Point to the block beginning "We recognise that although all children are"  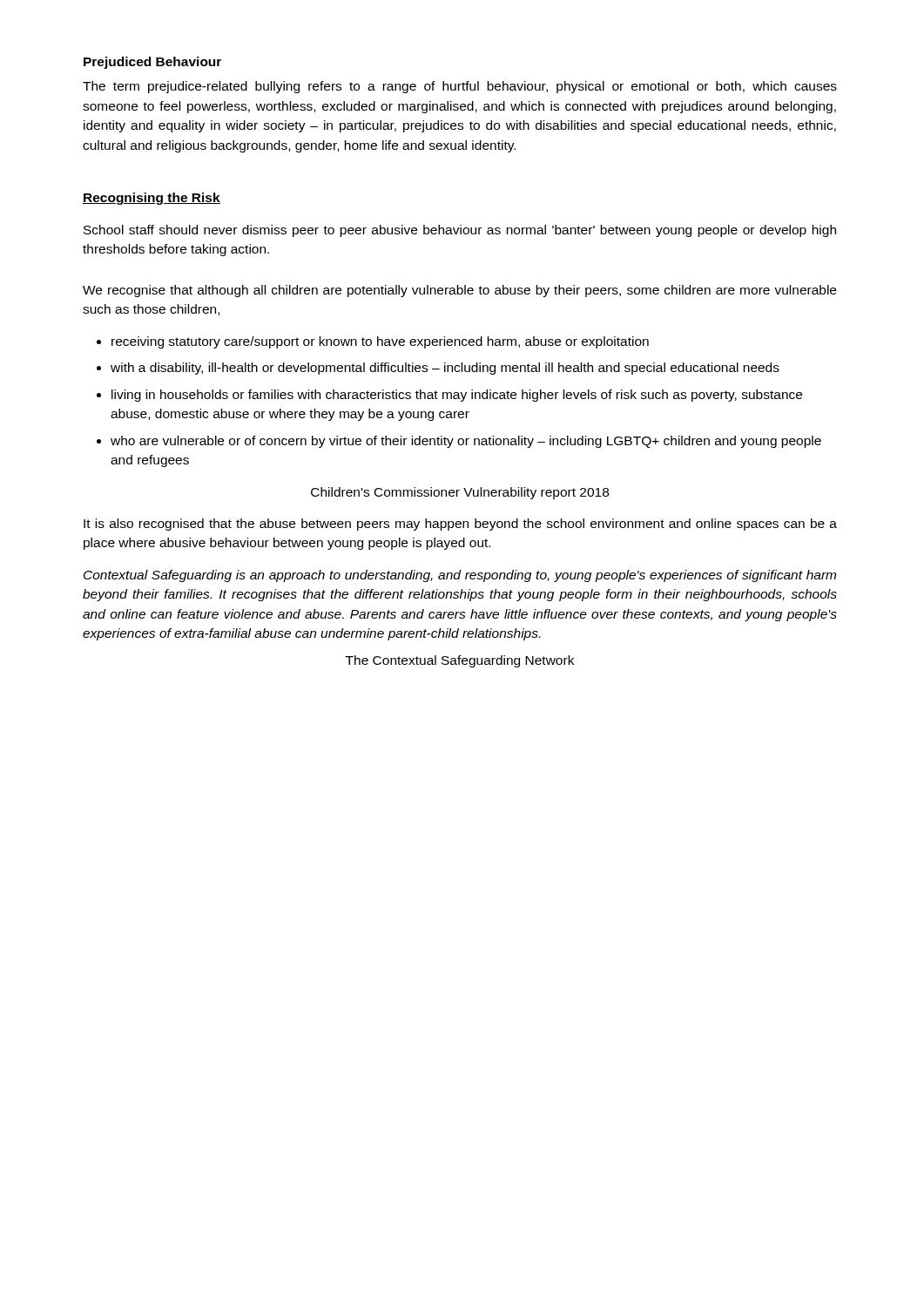click(x=460, y=299)
